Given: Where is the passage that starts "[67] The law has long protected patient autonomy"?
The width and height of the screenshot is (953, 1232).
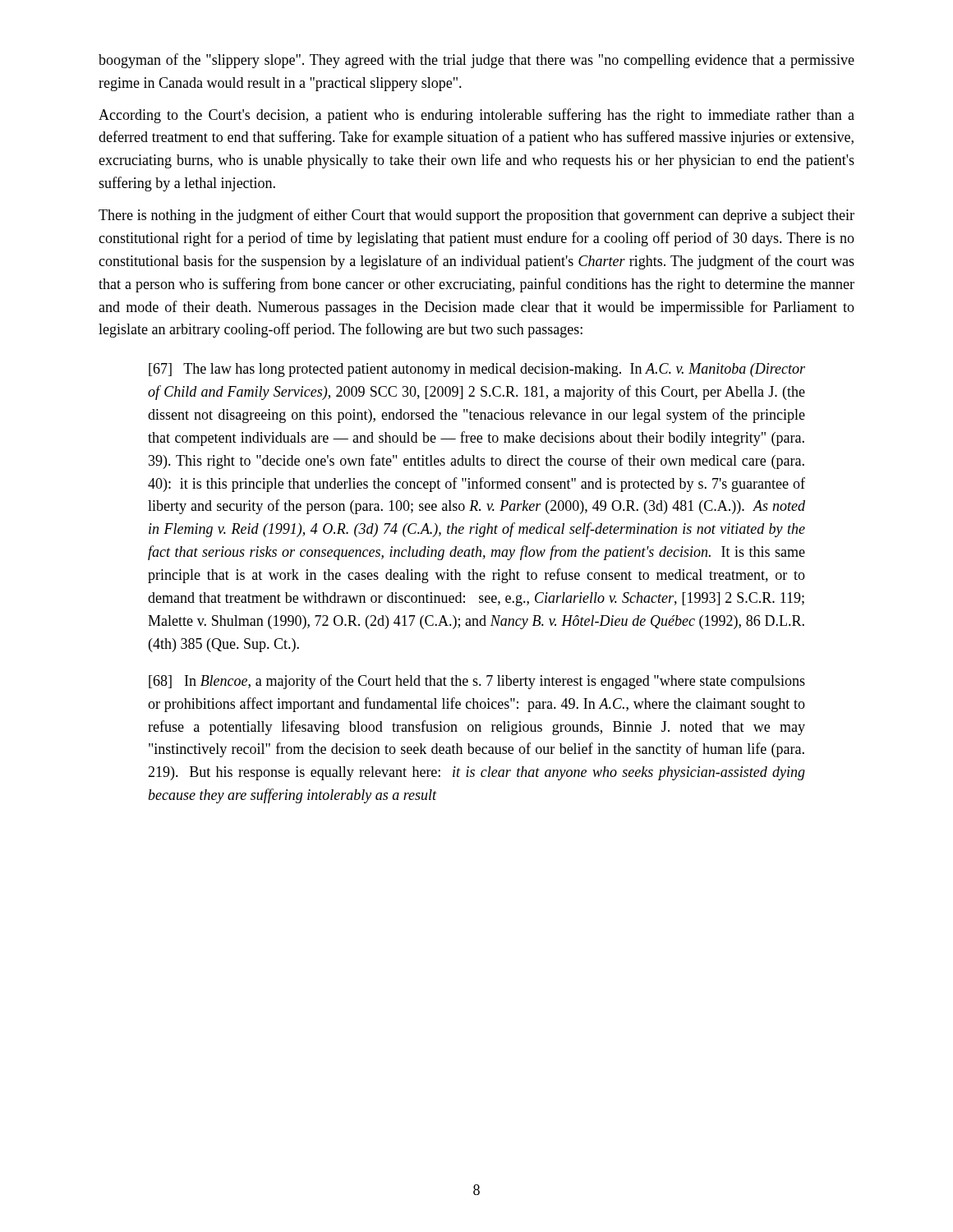Looking at the screenshot, I should pos(476,583).
